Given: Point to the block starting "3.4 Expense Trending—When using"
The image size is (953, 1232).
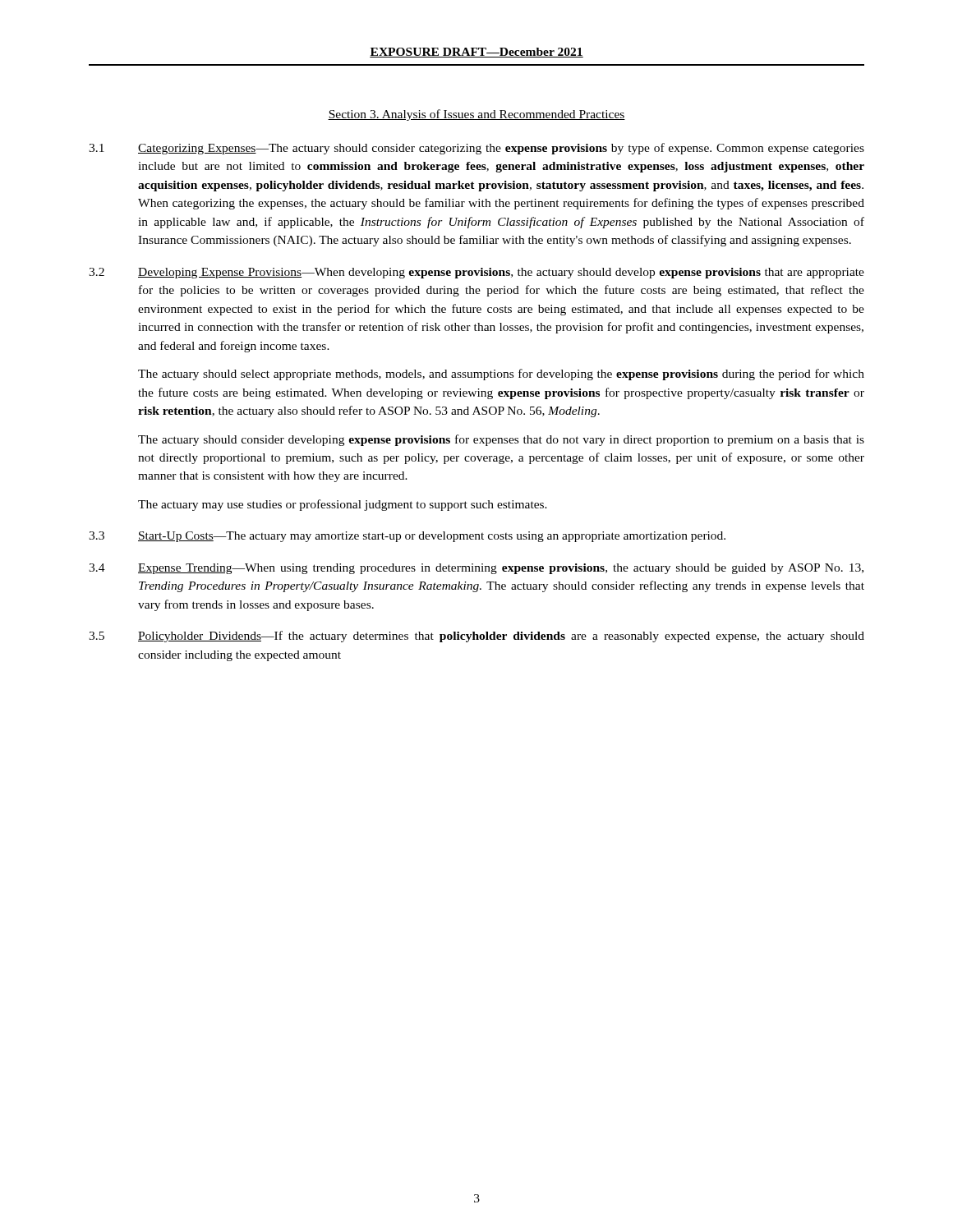Looking at the screenshot, I should 476,586.
